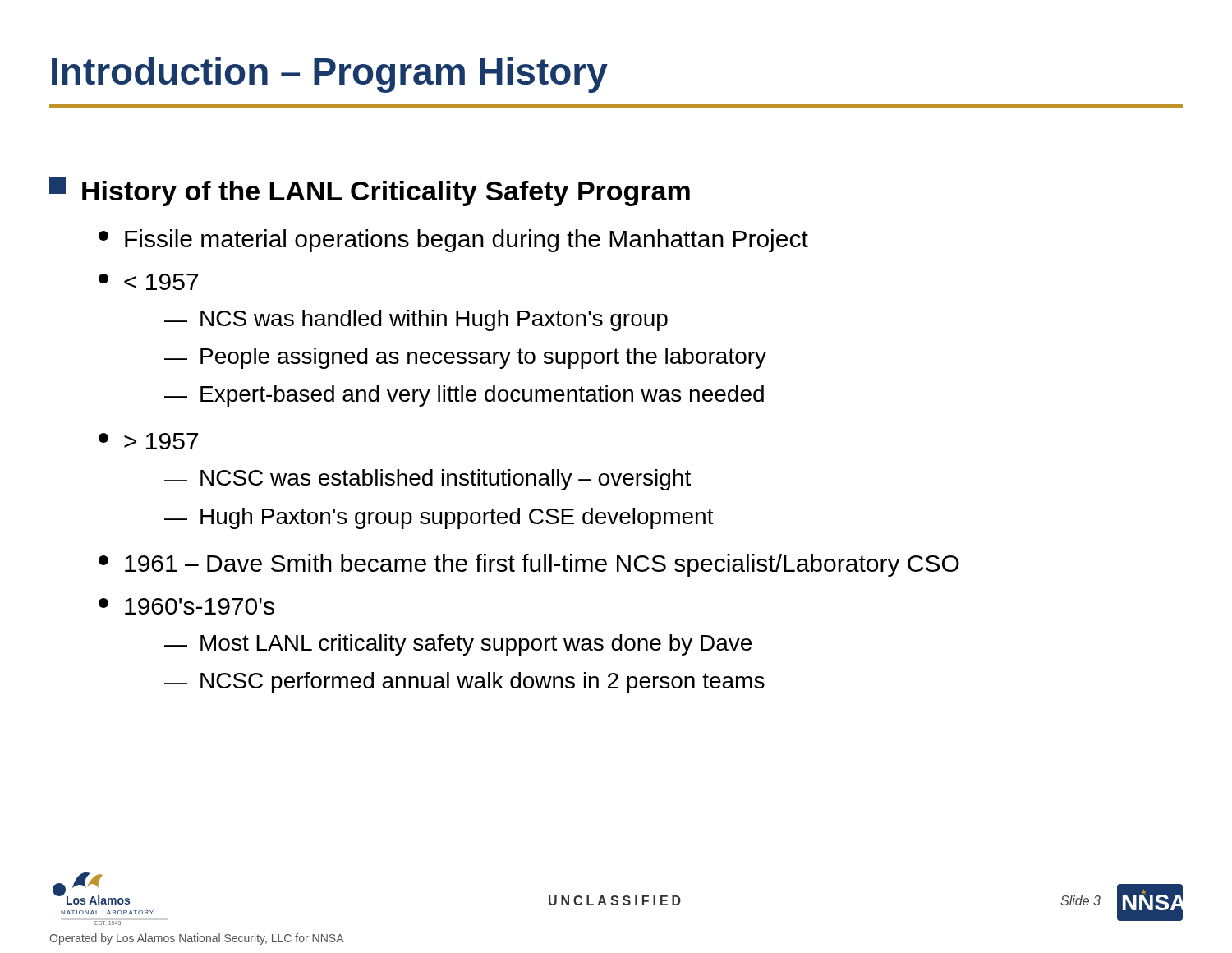Find the element starting "— Most LANL"
The height and width of the screenshot is (953, 1232).
click(x=458, y=643)
